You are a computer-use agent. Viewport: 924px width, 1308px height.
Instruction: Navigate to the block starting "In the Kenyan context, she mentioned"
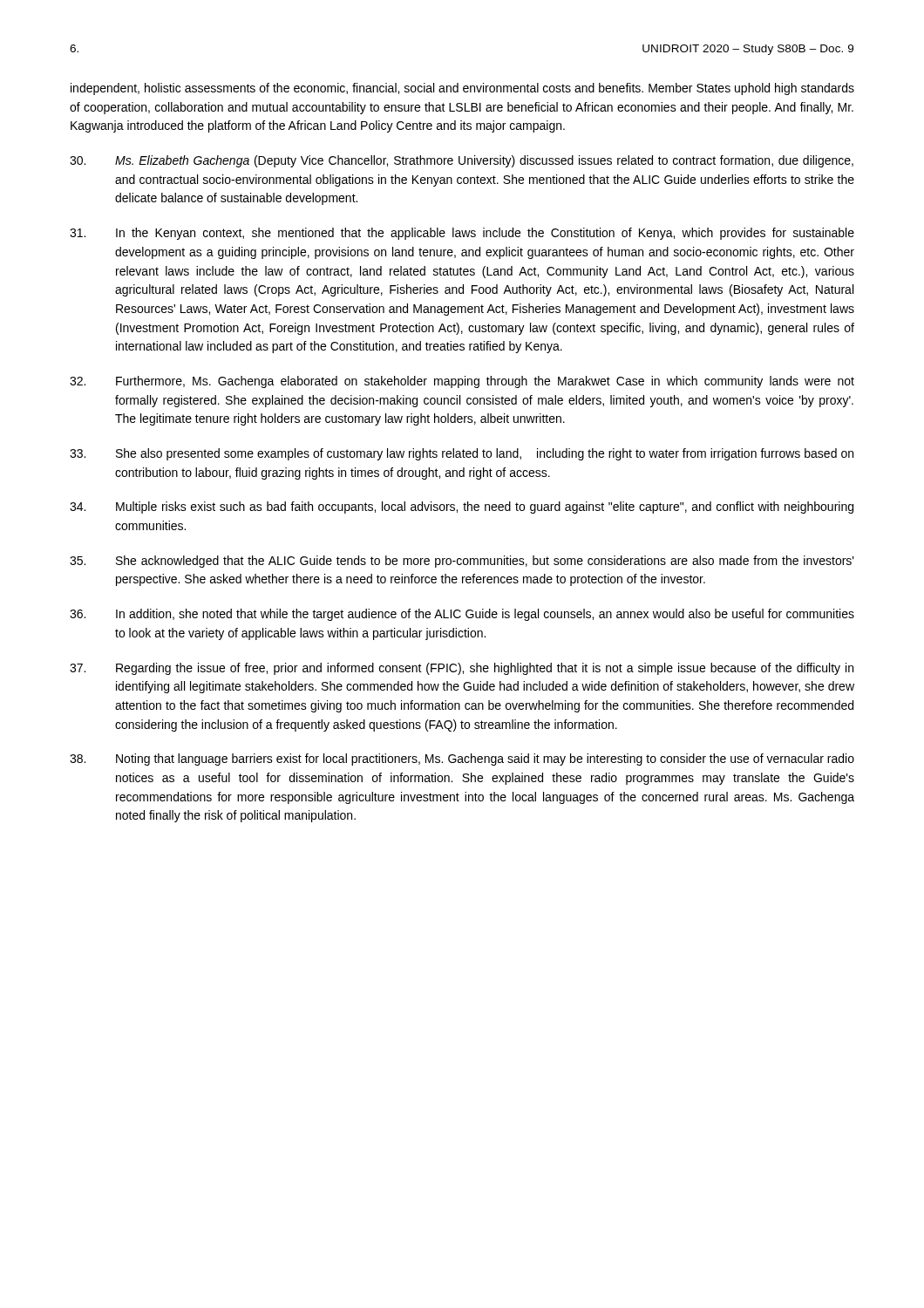click(462, 290)
